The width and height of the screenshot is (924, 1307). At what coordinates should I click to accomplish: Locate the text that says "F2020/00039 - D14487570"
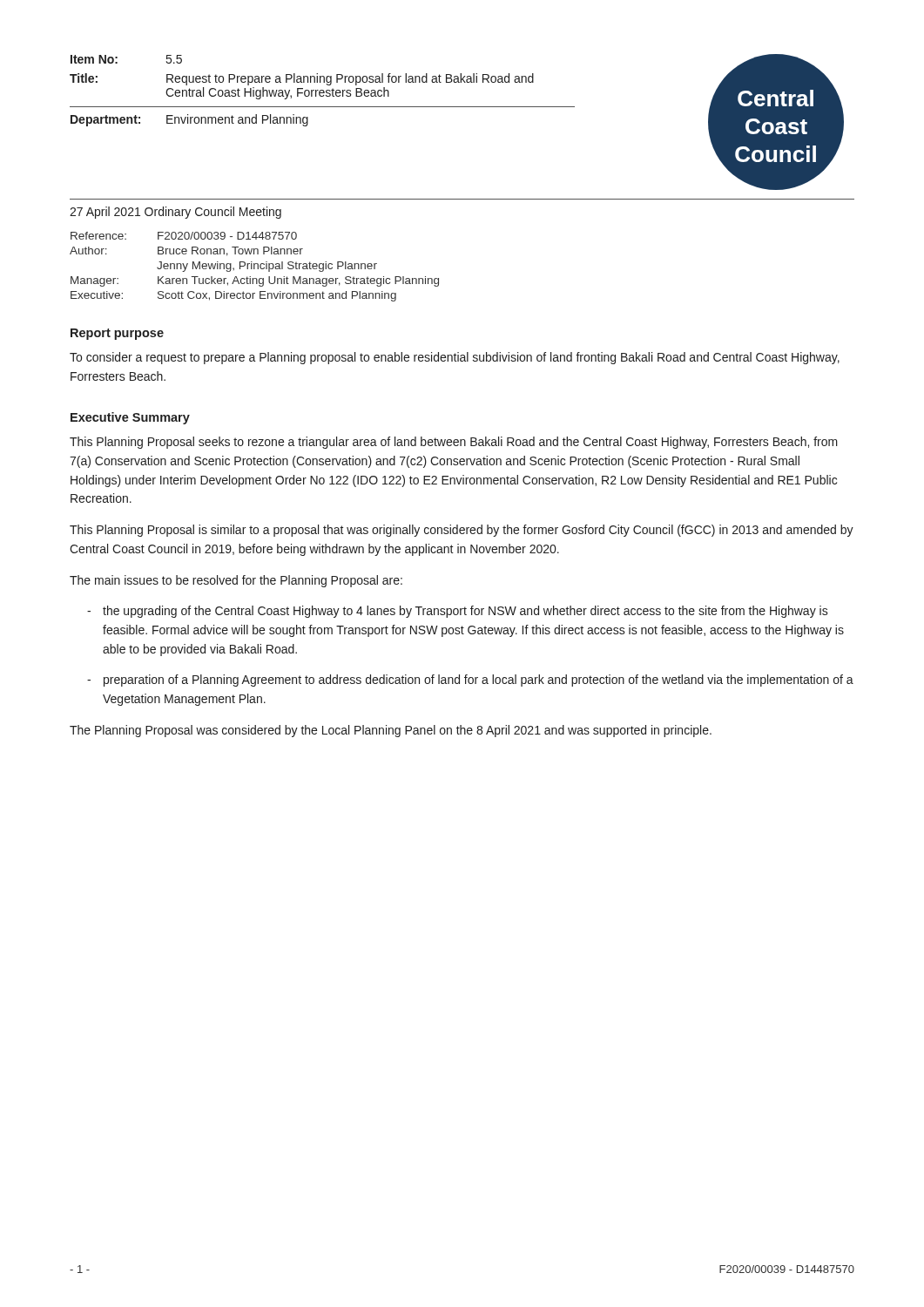(227, 236)
